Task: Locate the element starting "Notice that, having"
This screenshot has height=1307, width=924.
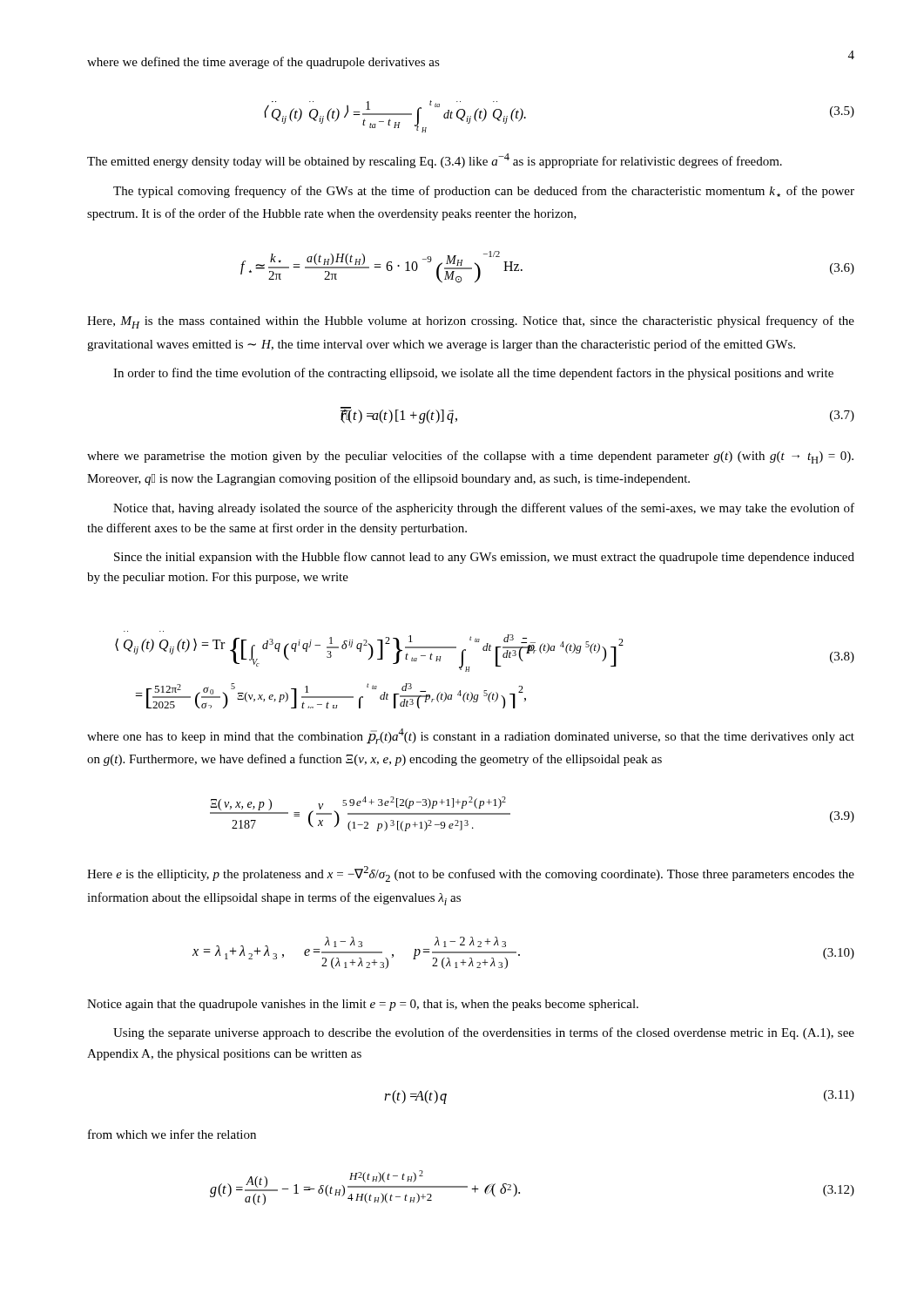Action: point(471,518)
